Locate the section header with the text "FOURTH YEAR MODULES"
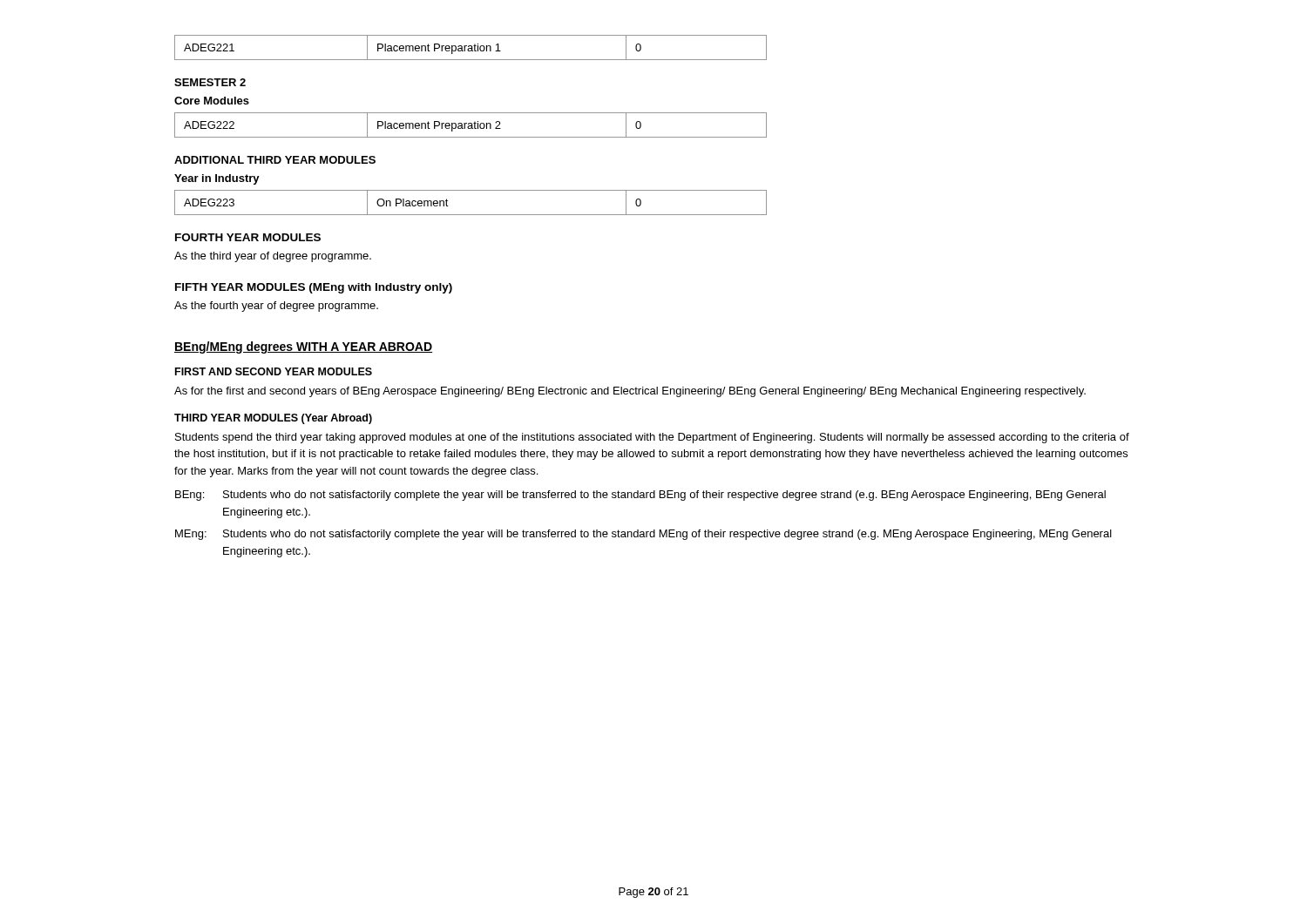 point(248,237)
